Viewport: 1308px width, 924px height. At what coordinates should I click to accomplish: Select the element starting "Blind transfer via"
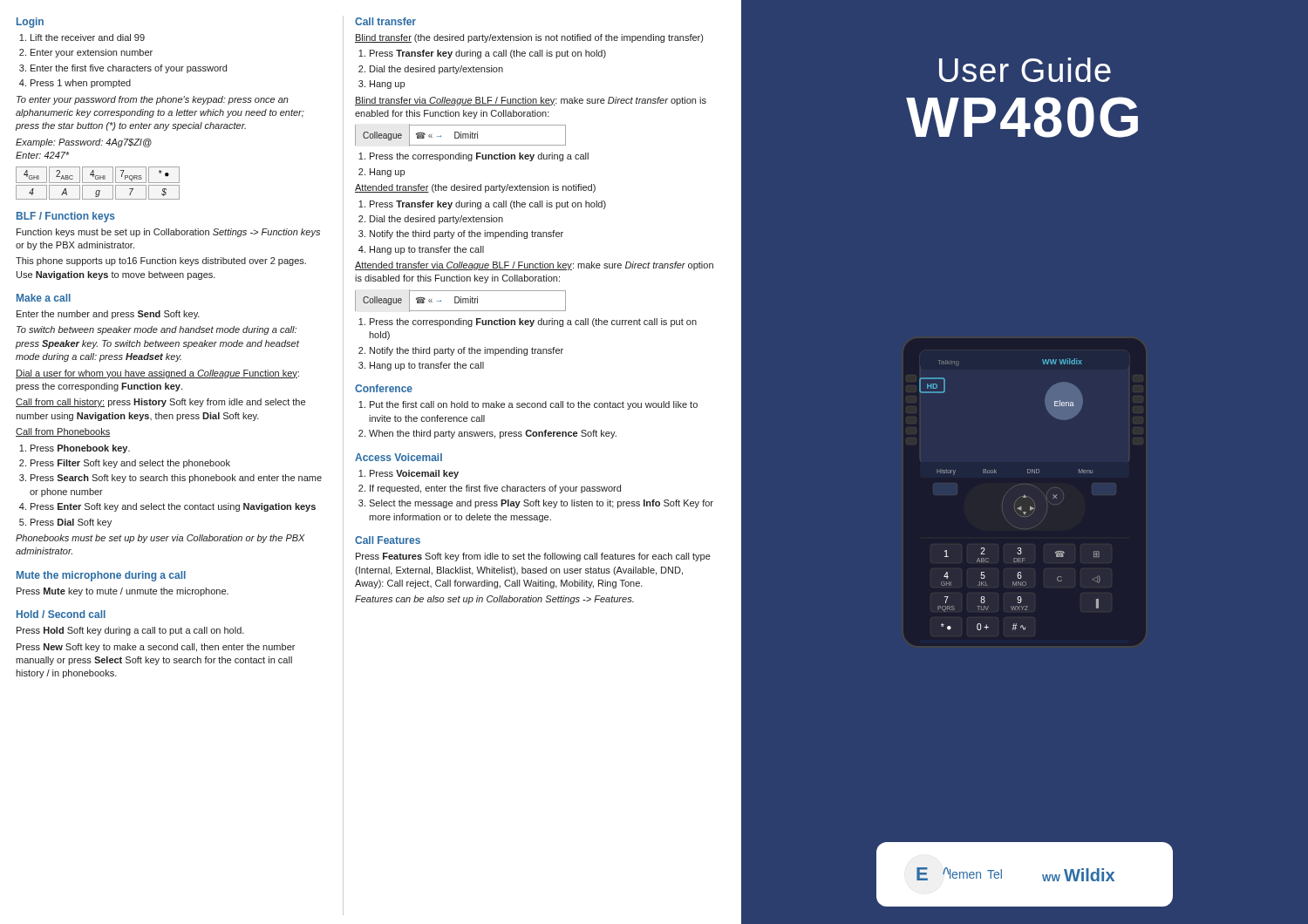pyautogui.click(x=535, y=107)
